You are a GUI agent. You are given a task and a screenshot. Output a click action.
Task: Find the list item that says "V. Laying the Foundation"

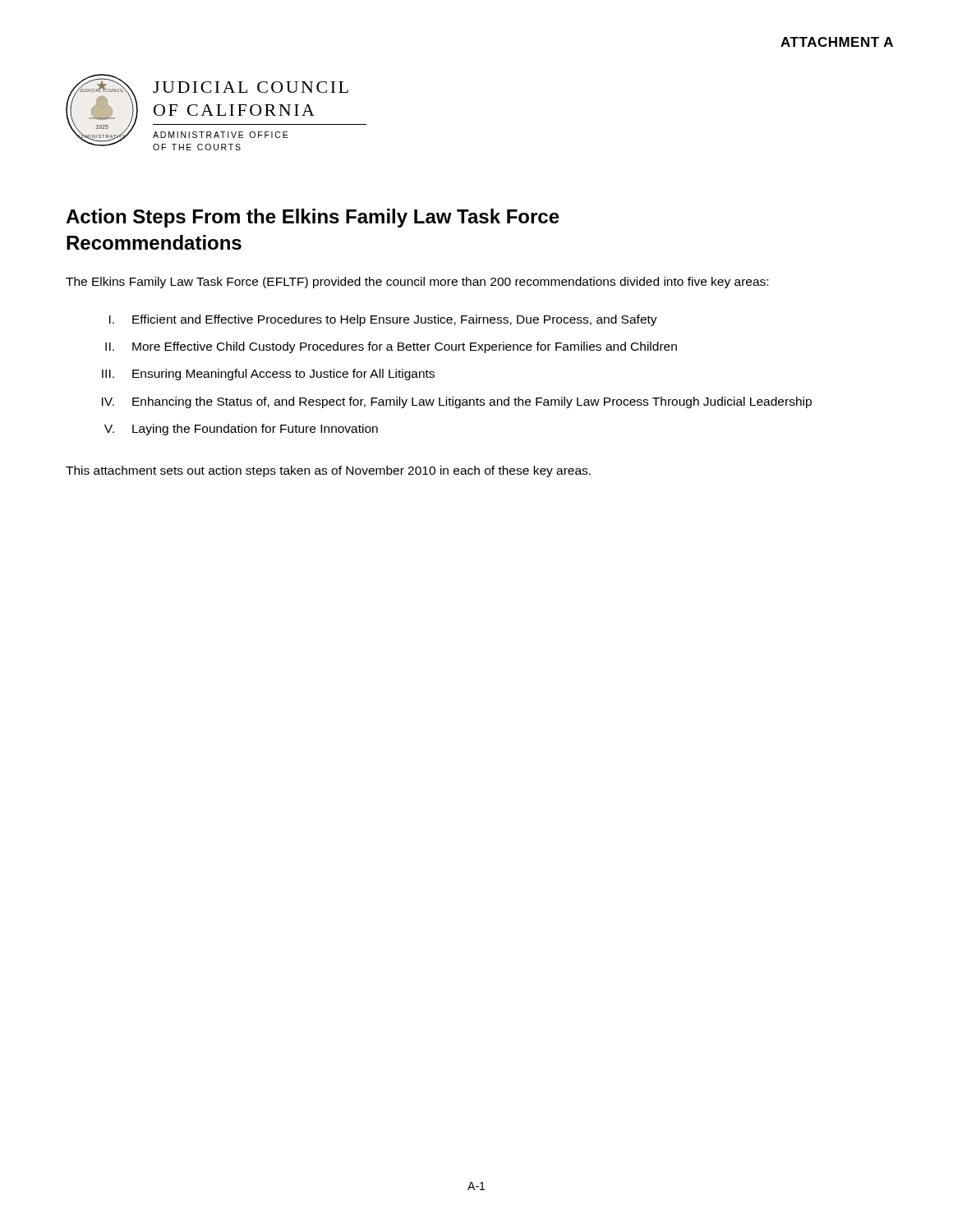coord(241,430)
